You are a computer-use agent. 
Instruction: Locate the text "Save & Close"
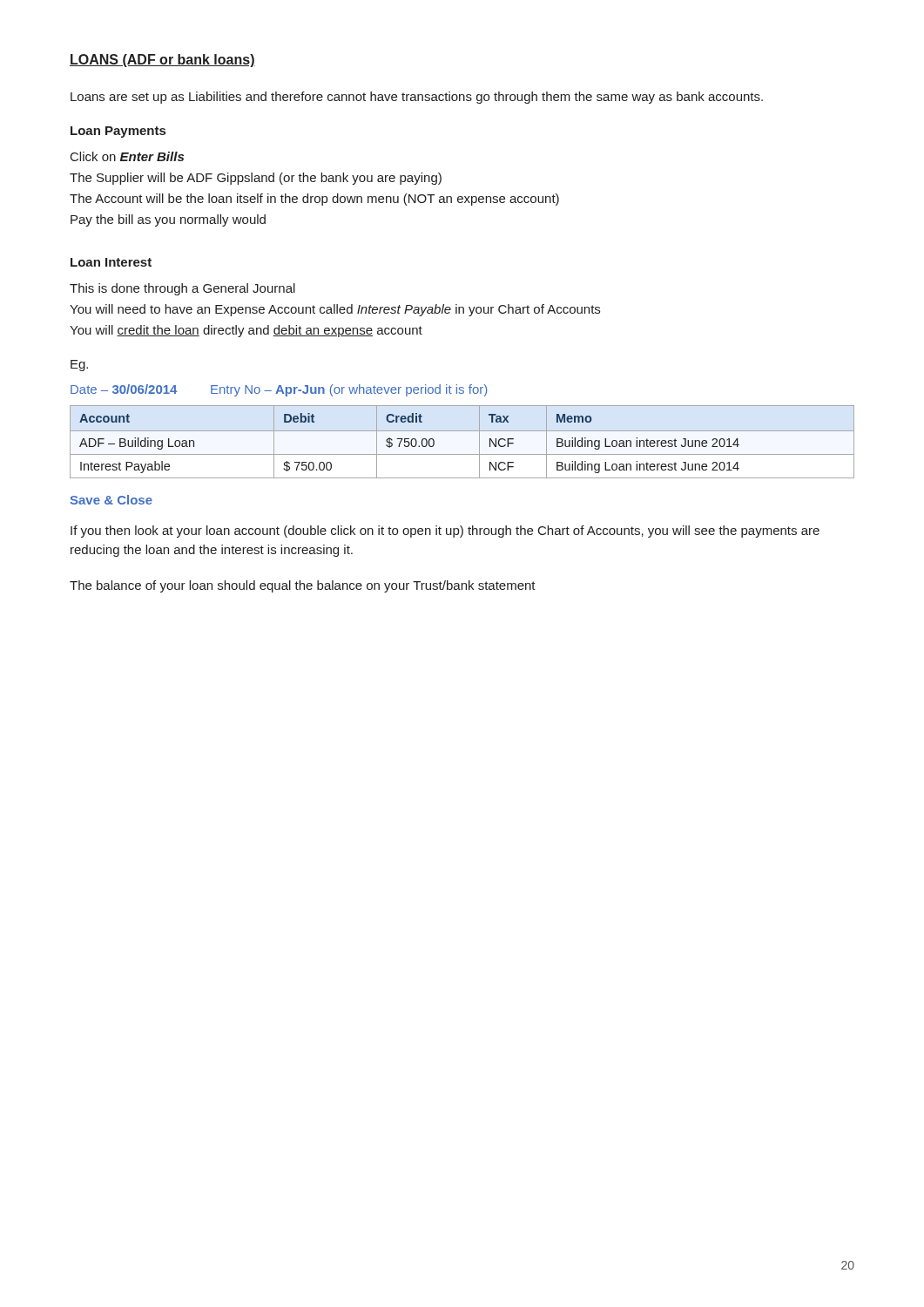tap(111, 499)
